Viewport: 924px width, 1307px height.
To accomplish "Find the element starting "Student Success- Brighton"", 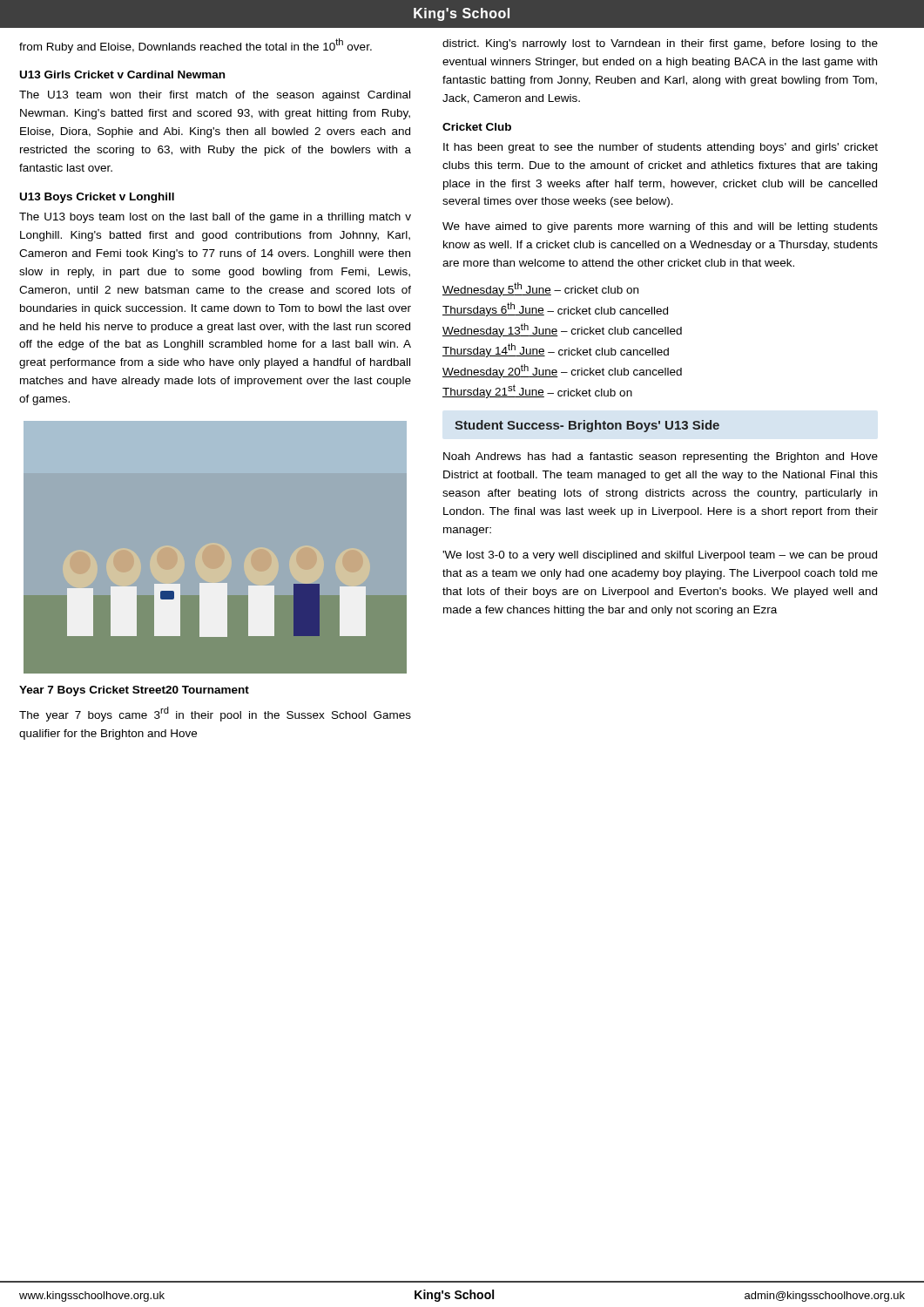I will pos(587,425).
